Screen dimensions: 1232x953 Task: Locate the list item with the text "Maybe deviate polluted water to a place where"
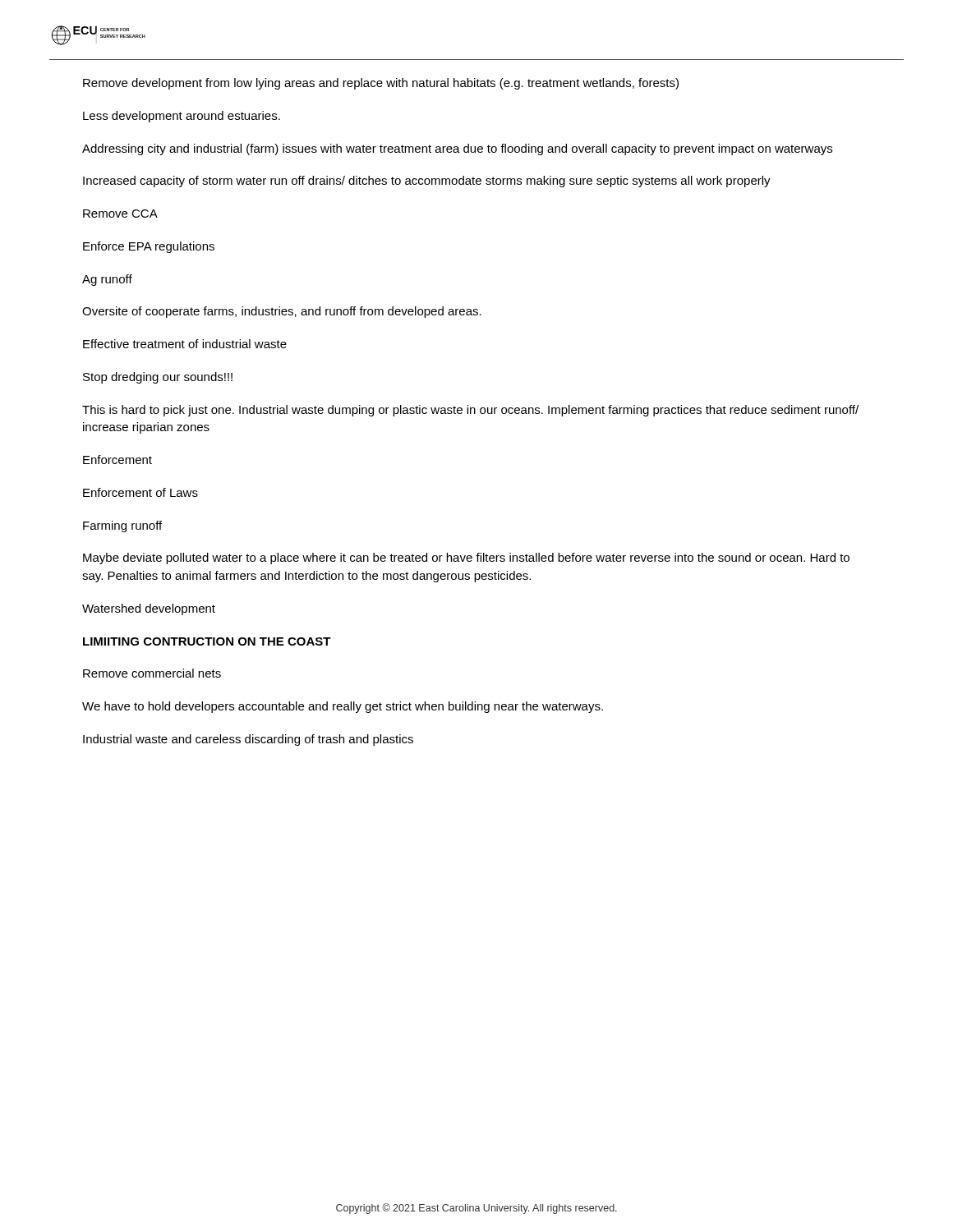coord(466,566)
